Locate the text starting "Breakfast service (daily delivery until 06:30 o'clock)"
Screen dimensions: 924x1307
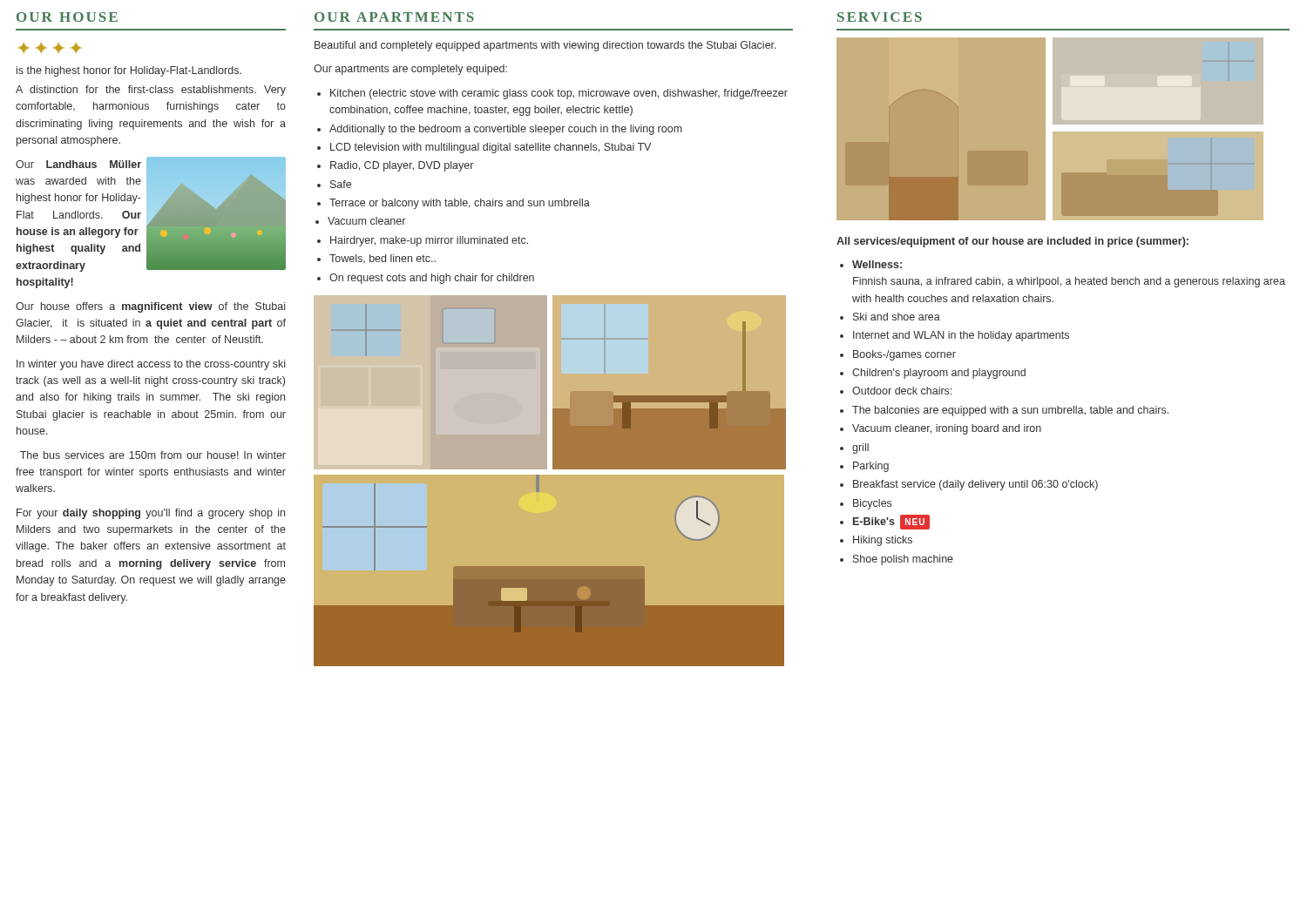(975, 484)
